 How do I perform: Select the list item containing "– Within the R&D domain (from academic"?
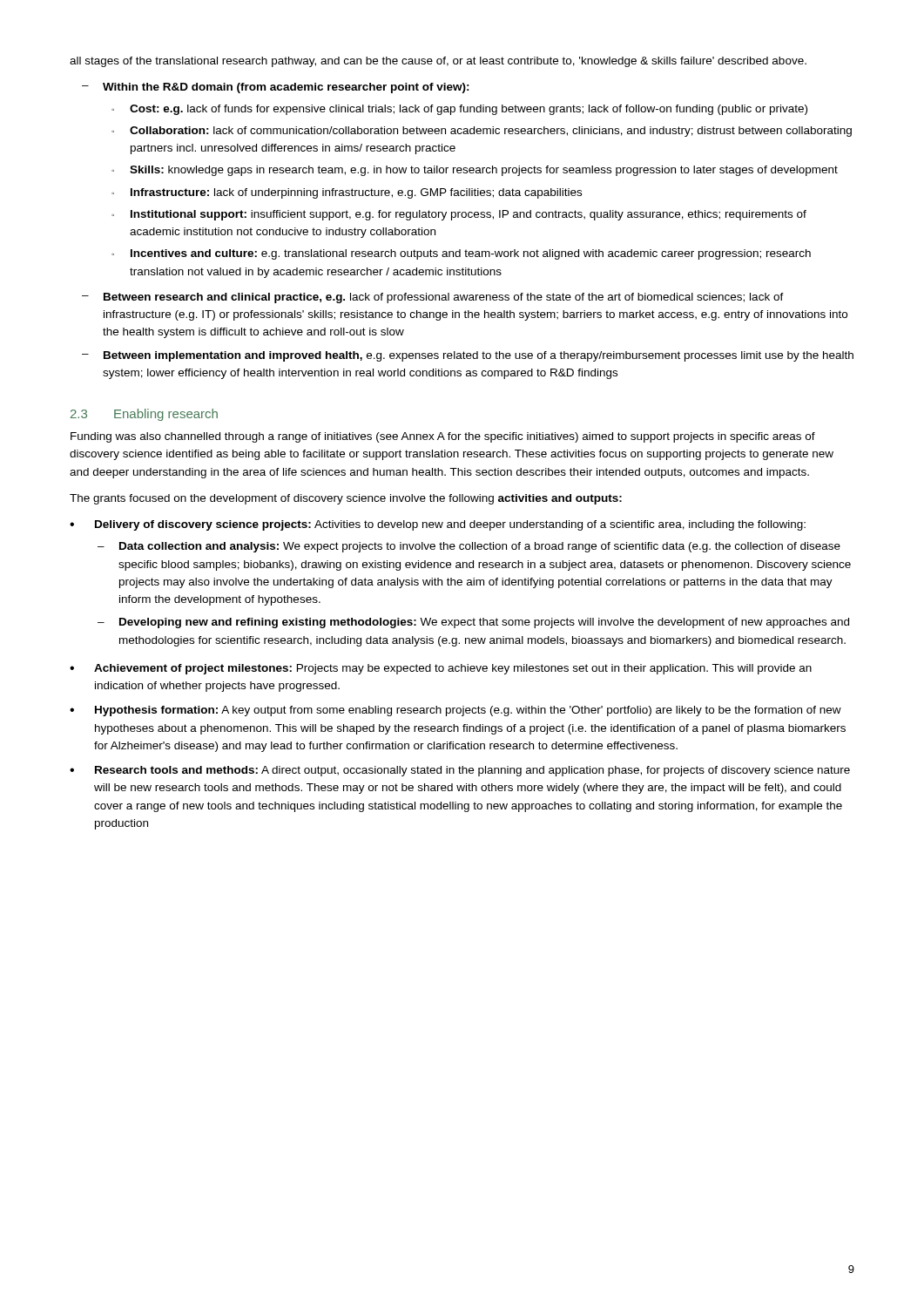pos(468,182)
